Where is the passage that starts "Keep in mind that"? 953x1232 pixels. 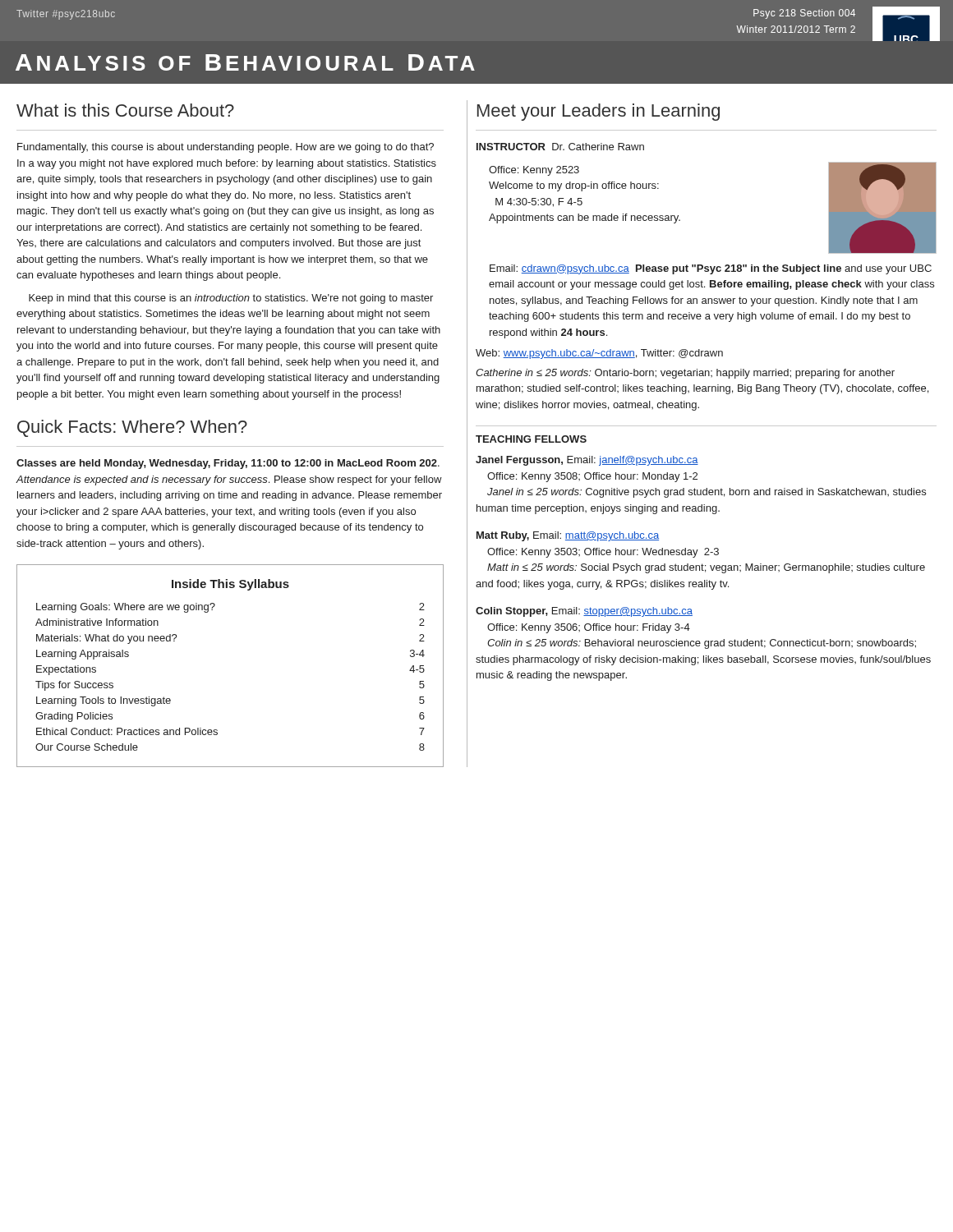[x=229, y=345]
